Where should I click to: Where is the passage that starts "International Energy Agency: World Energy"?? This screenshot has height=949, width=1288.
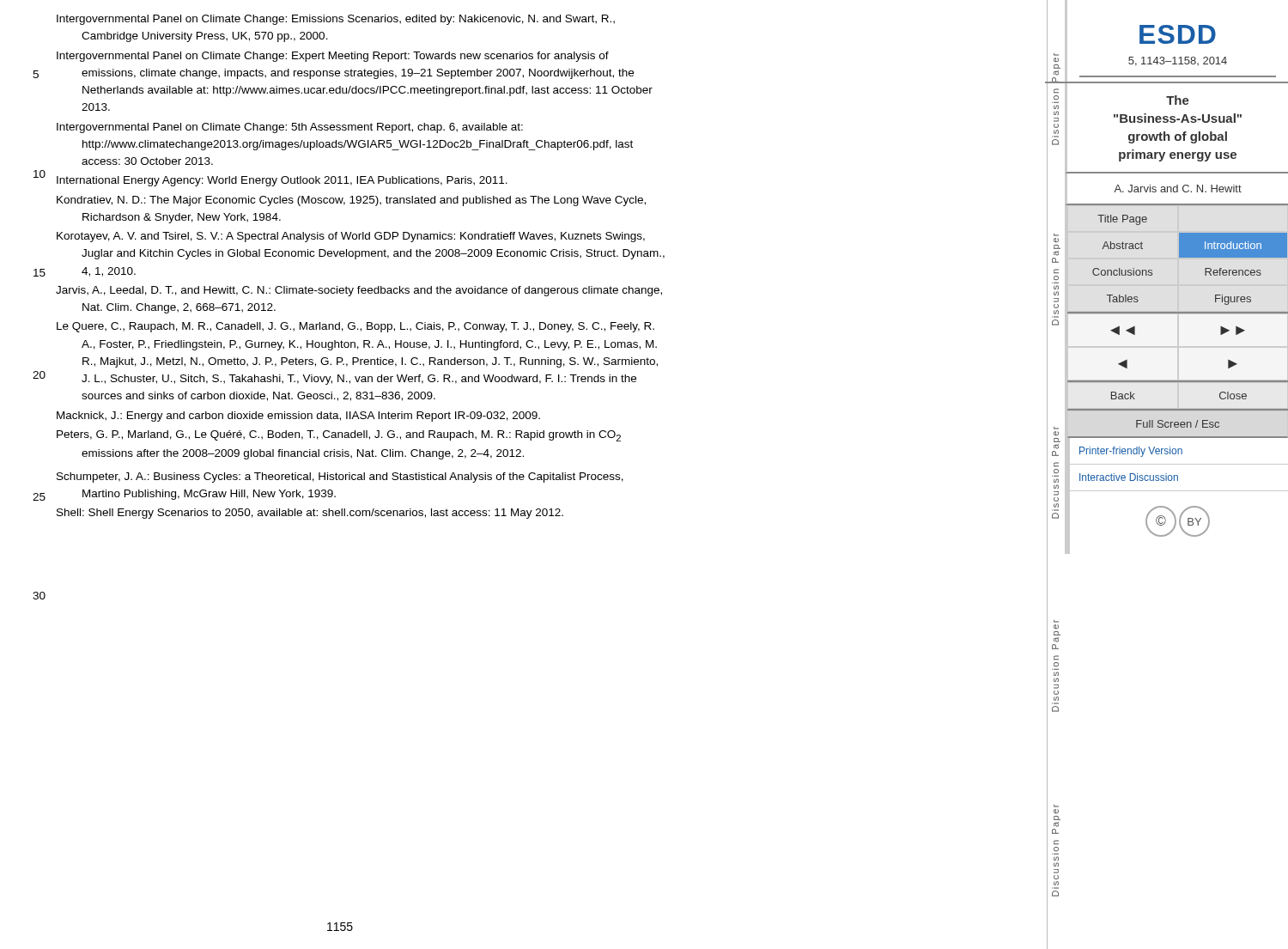(282, 180)
